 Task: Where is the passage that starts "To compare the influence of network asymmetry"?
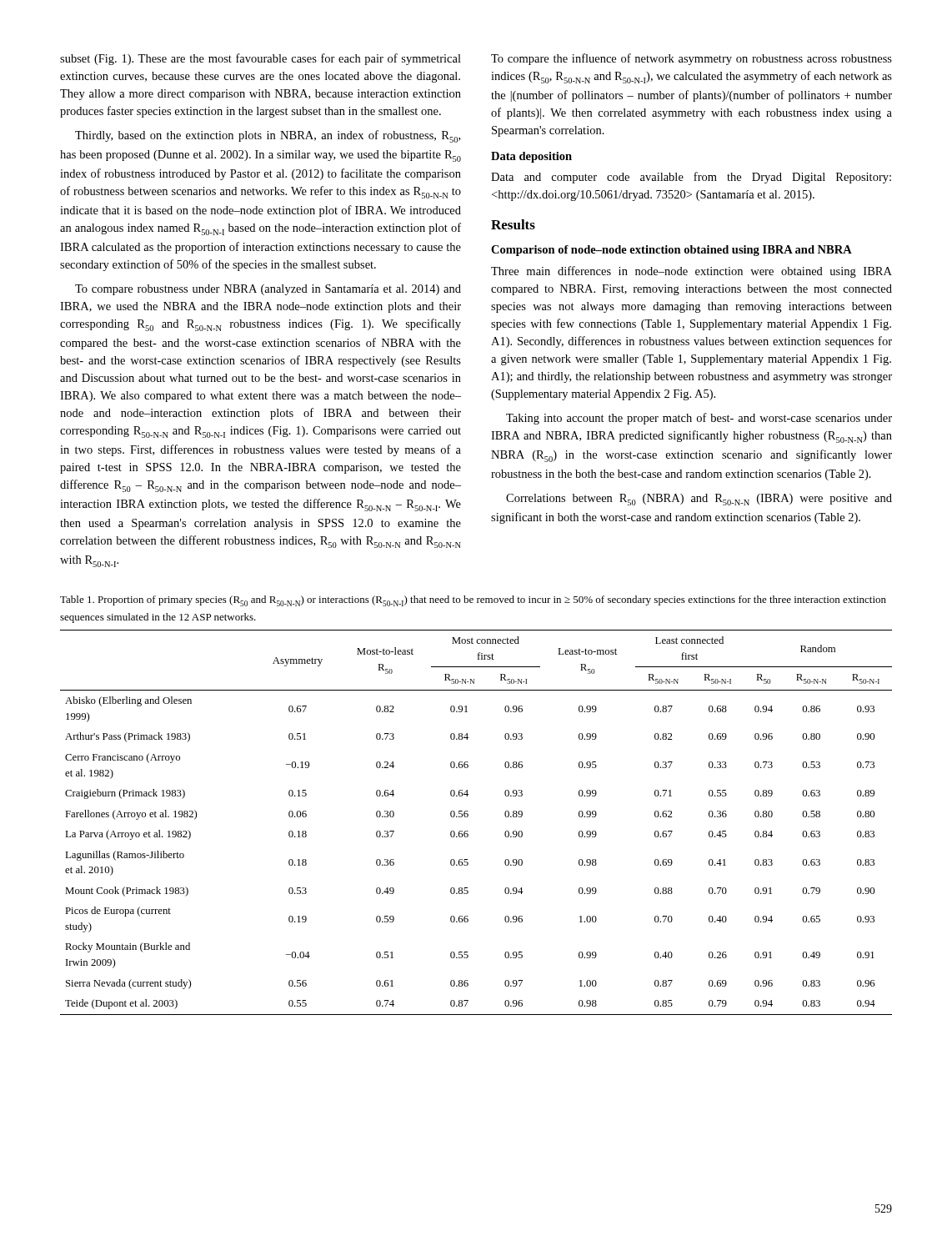tap(692, 95)
